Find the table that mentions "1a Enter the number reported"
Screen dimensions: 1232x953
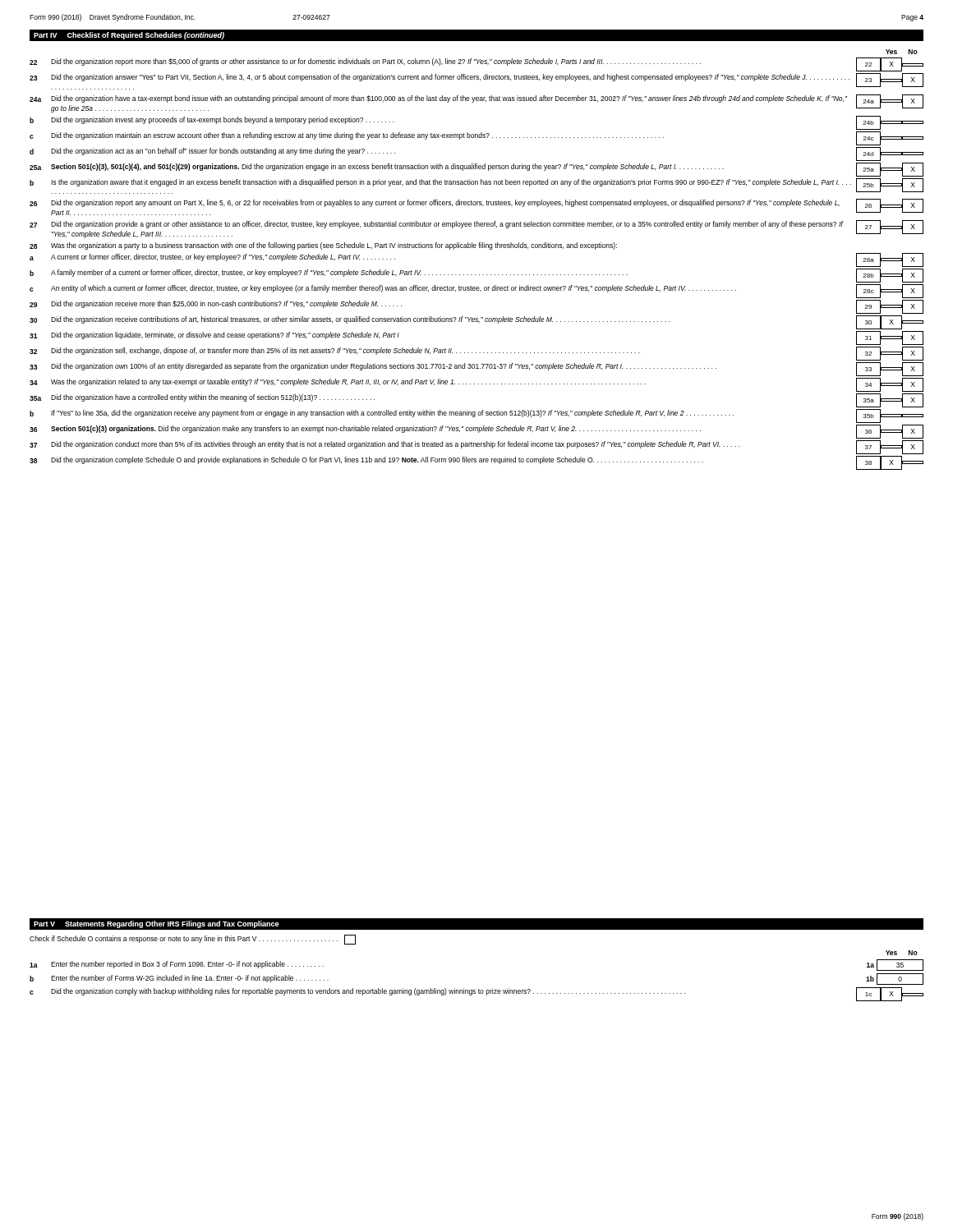(x=476, y=981)
